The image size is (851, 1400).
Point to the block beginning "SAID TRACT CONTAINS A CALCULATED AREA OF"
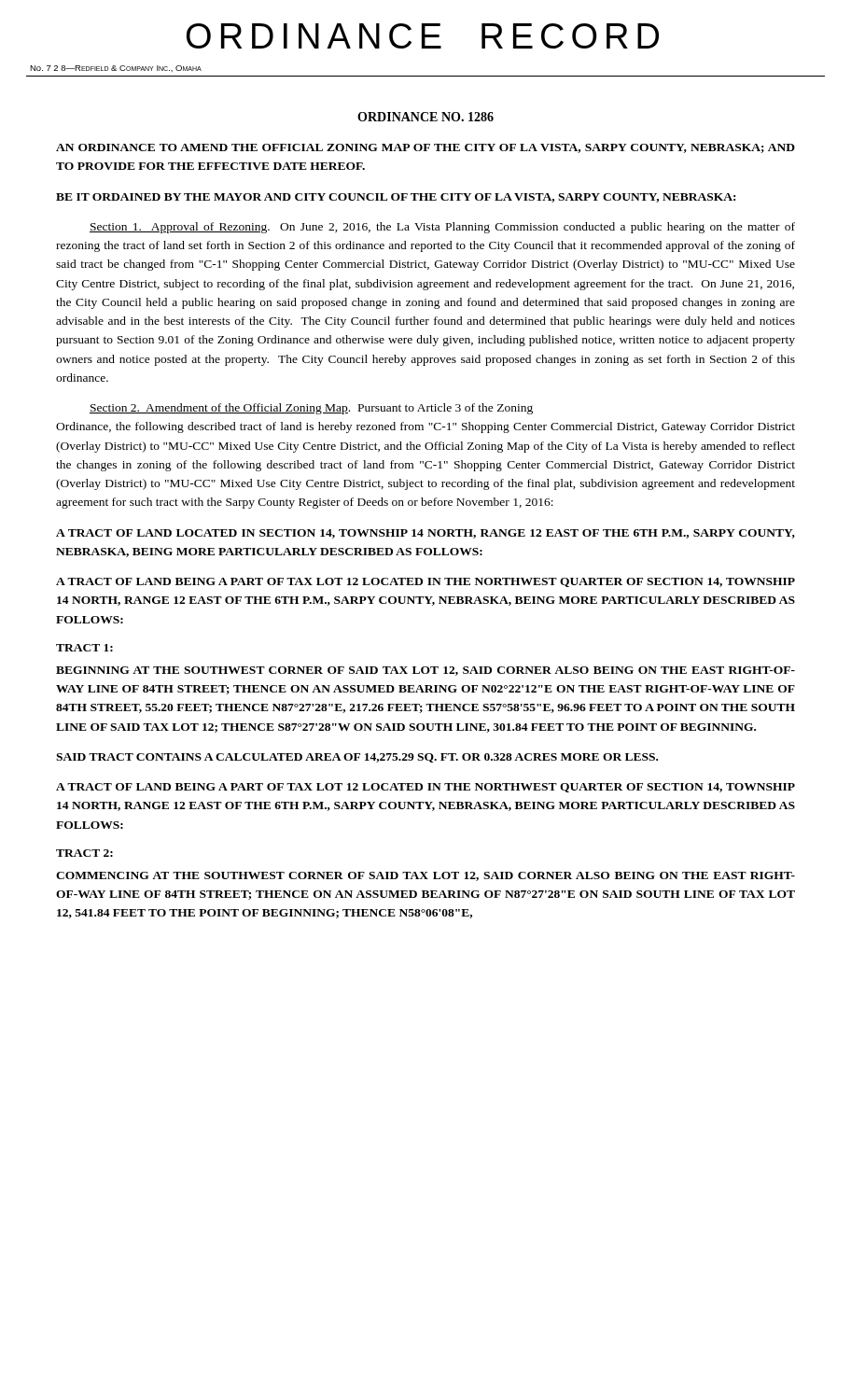(357, 756)
